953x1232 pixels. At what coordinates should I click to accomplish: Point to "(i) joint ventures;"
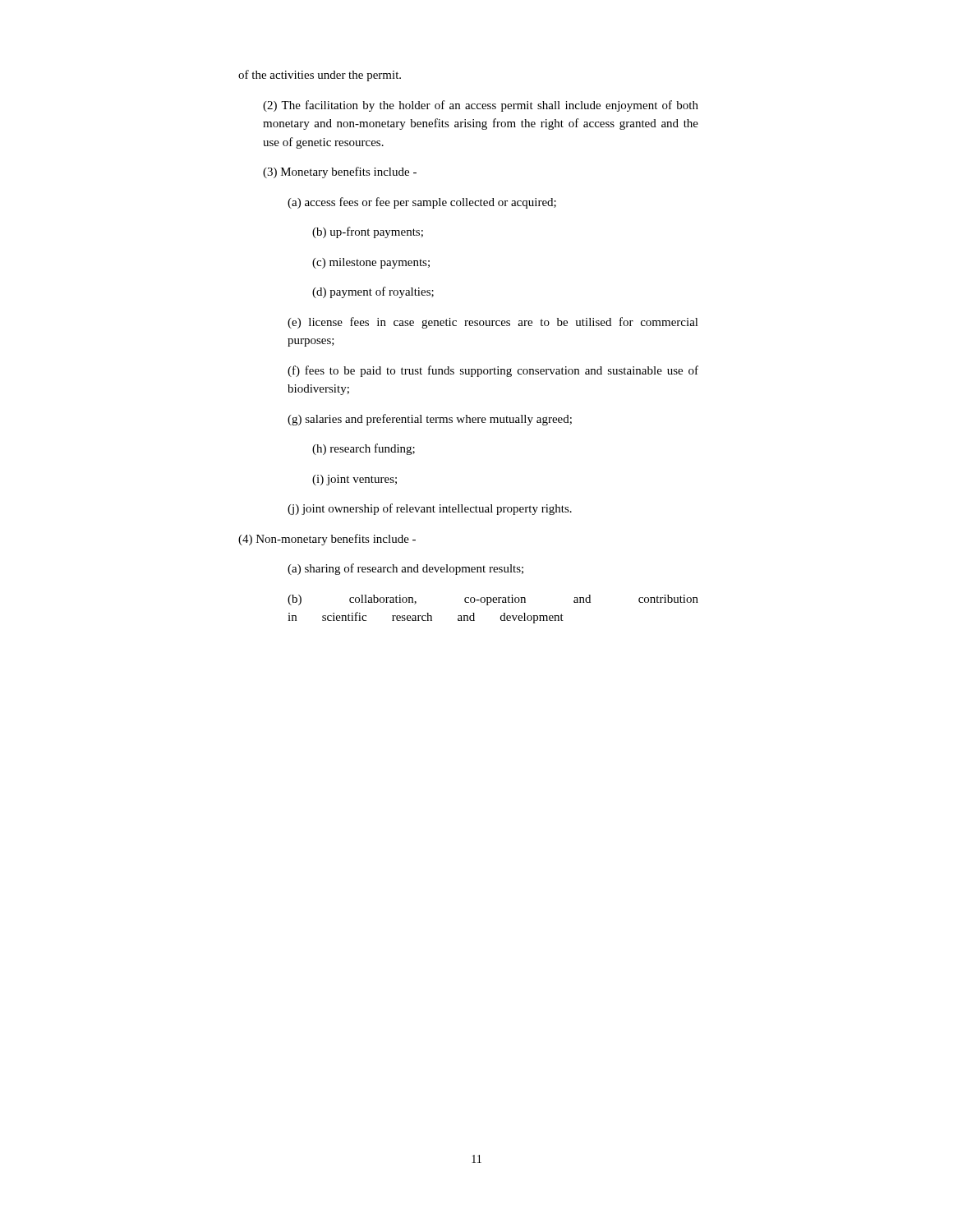coord(355,478)
